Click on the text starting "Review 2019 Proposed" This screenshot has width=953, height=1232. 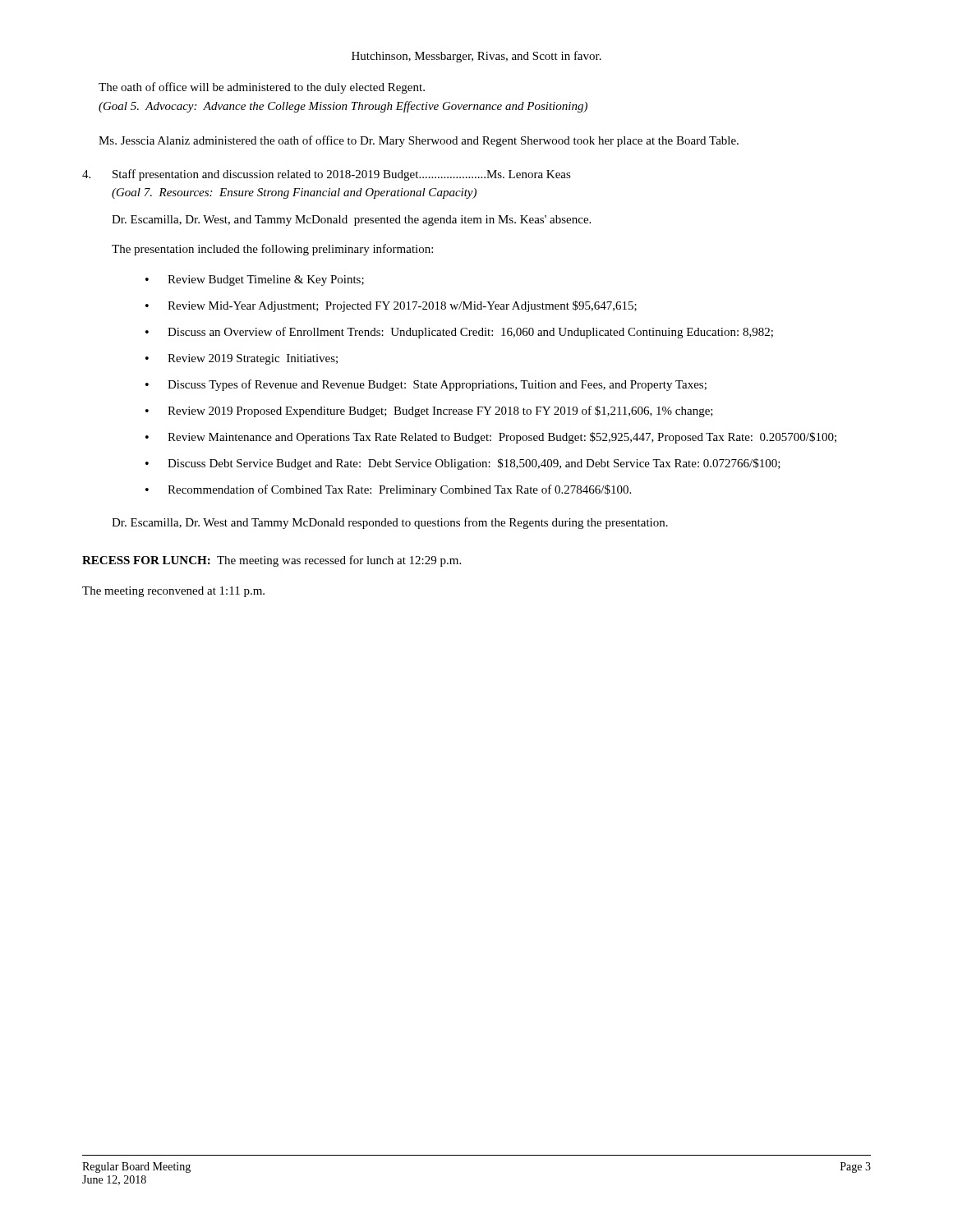coord(441,410)
